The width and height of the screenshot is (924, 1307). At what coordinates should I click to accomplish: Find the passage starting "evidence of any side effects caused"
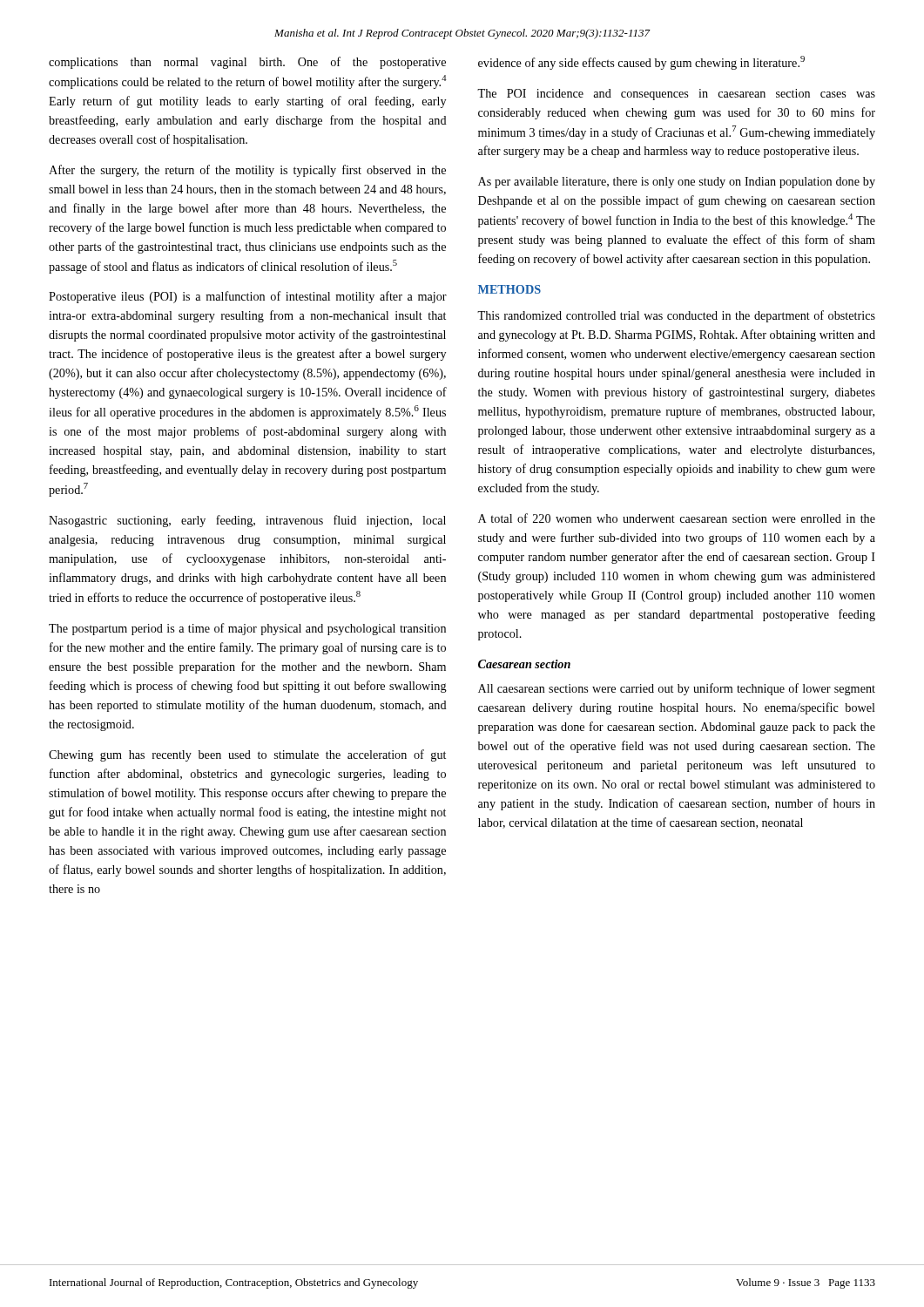click(676, 62)
